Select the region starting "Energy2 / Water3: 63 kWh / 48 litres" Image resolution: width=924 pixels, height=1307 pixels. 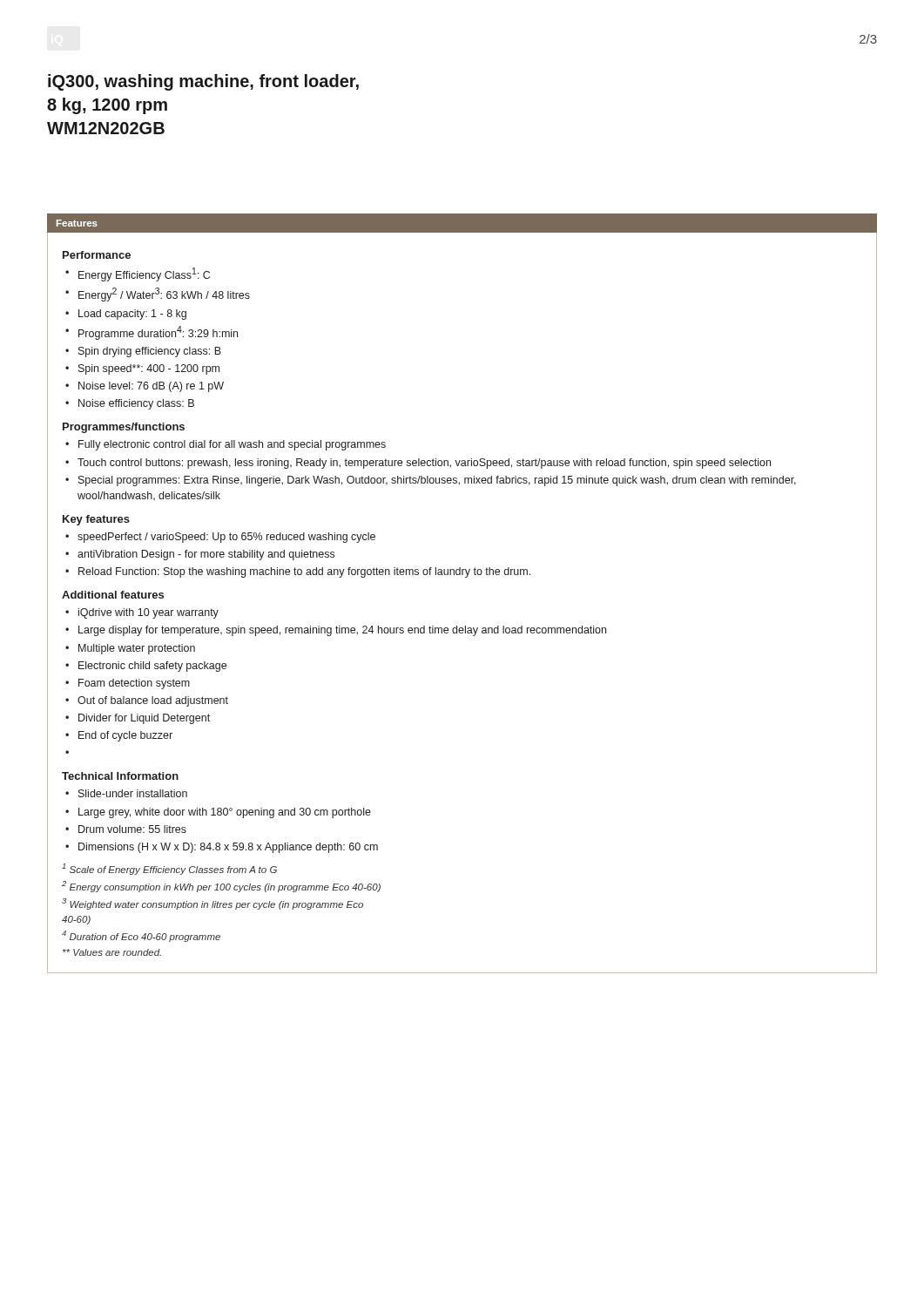(x=164, y=294)
